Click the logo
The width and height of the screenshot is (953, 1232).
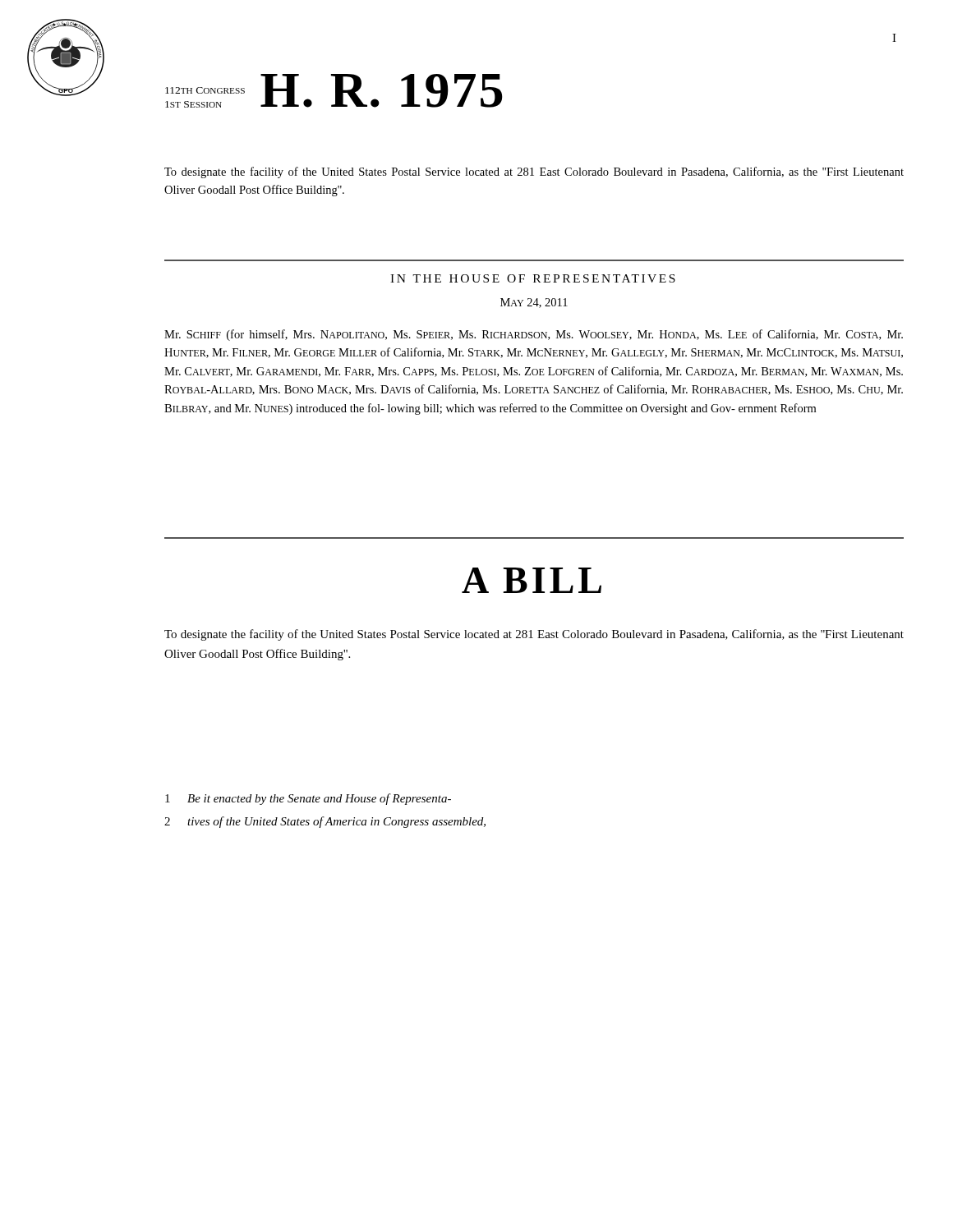66,60
